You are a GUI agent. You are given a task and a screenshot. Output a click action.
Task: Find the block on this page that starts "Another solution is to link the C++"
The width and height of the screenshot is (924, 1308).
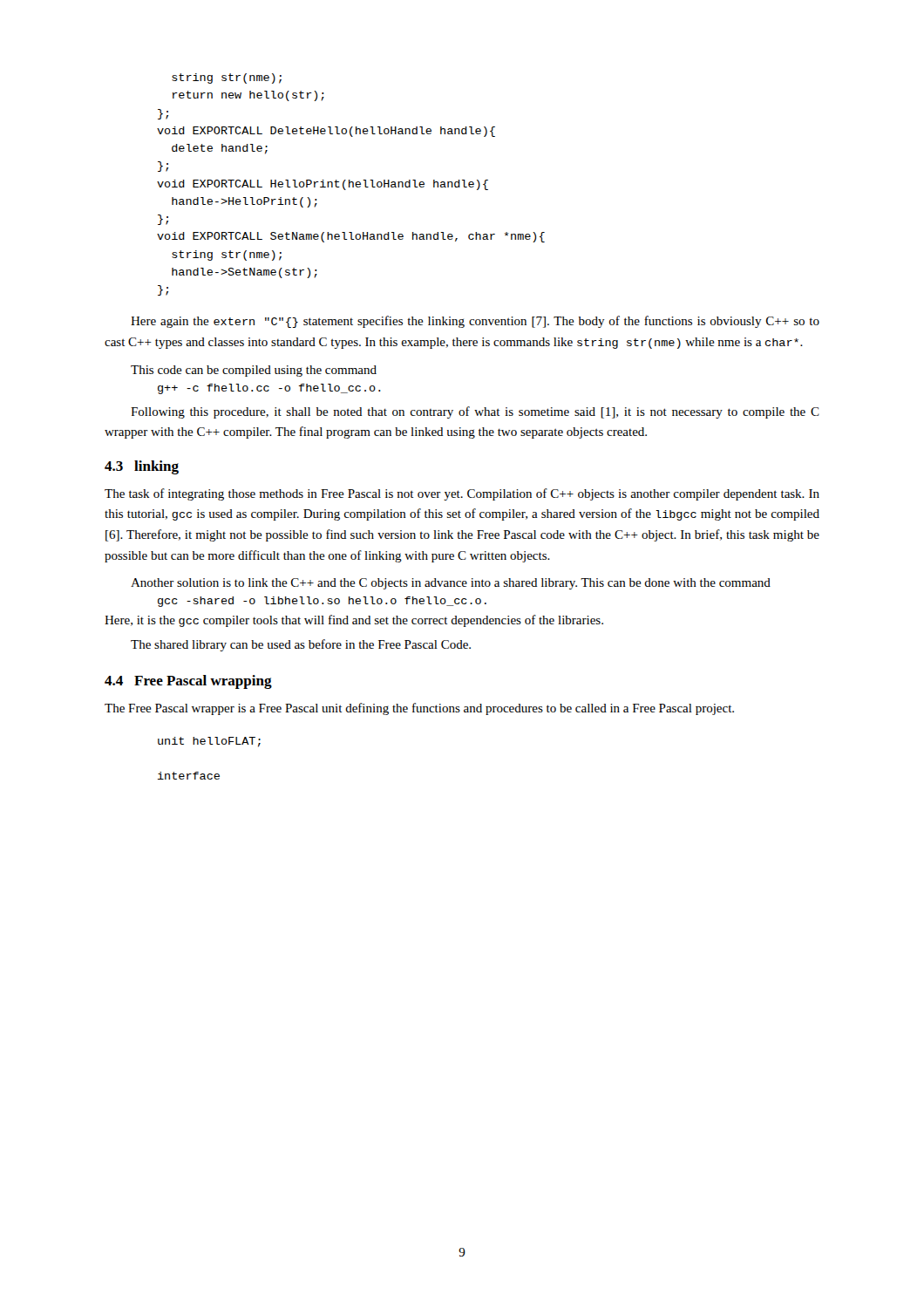(462, 583)
